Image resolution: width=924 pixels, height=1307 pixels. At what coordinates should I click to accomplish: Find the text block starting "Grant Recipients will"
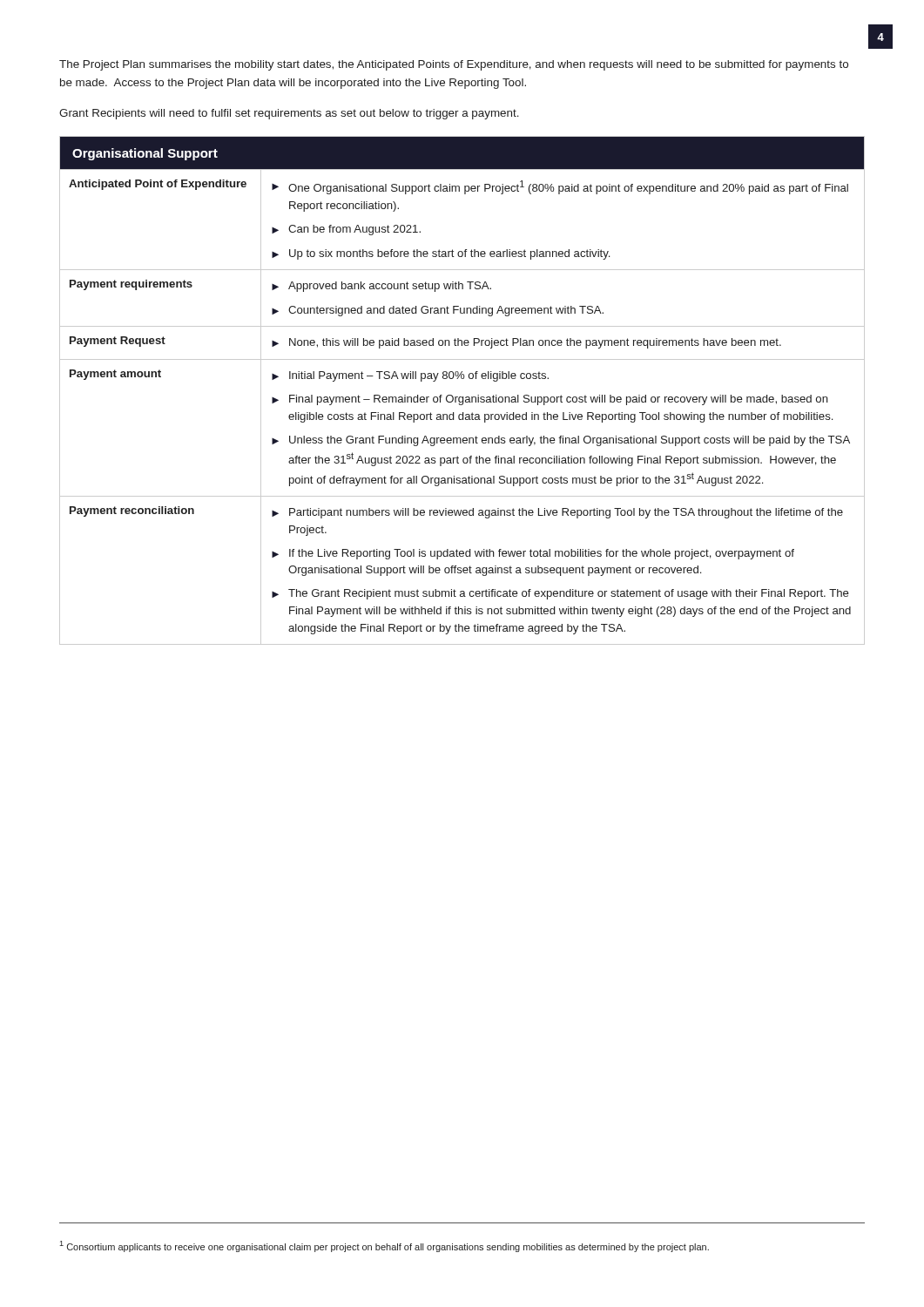click(x=289, y=112)
